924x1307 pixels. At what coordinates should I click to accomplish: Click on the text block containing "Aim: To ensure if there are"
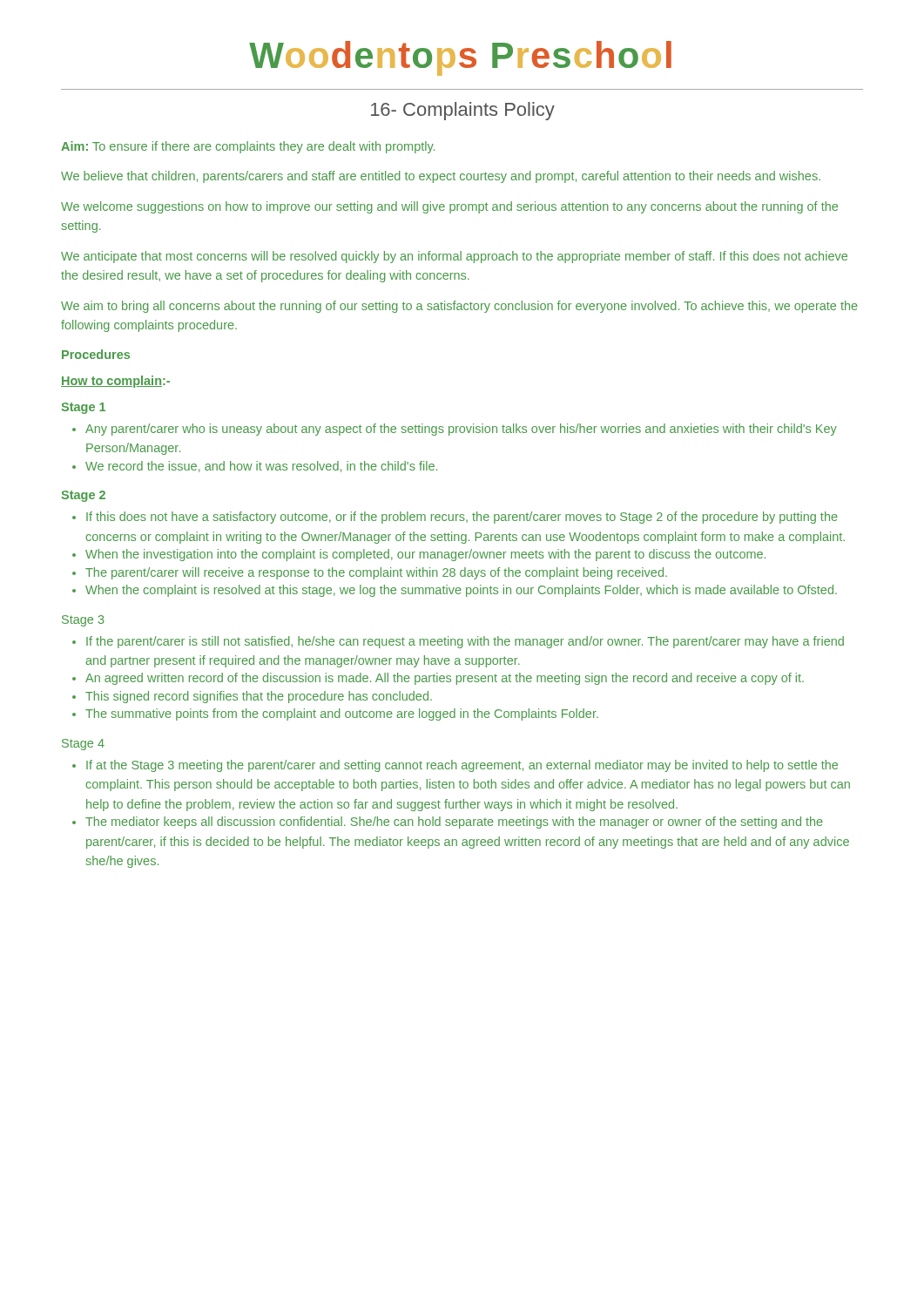[x=249, y=146]
